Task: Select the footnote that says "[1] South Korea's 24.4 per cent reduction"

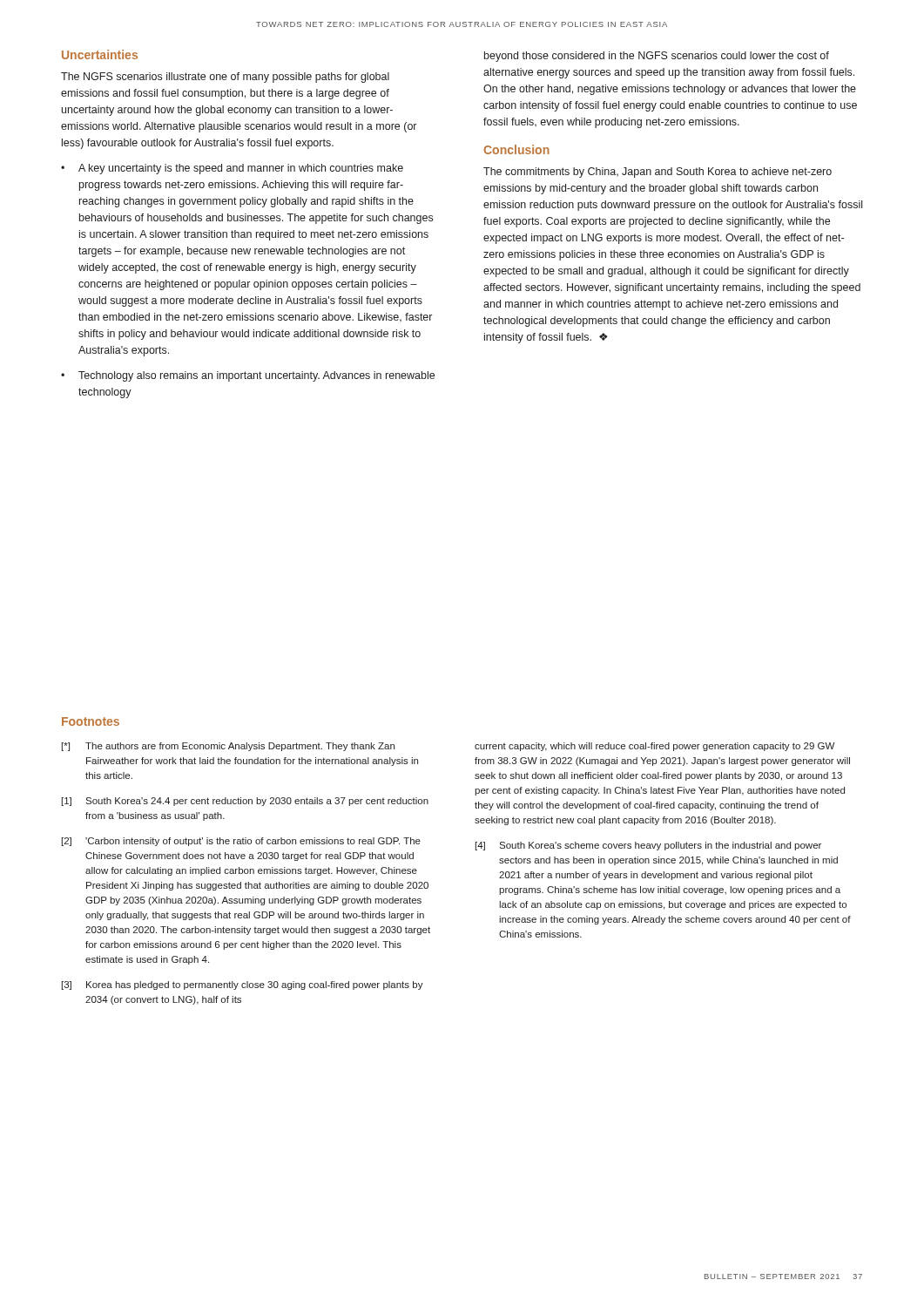Action: (x=248, y=809)
